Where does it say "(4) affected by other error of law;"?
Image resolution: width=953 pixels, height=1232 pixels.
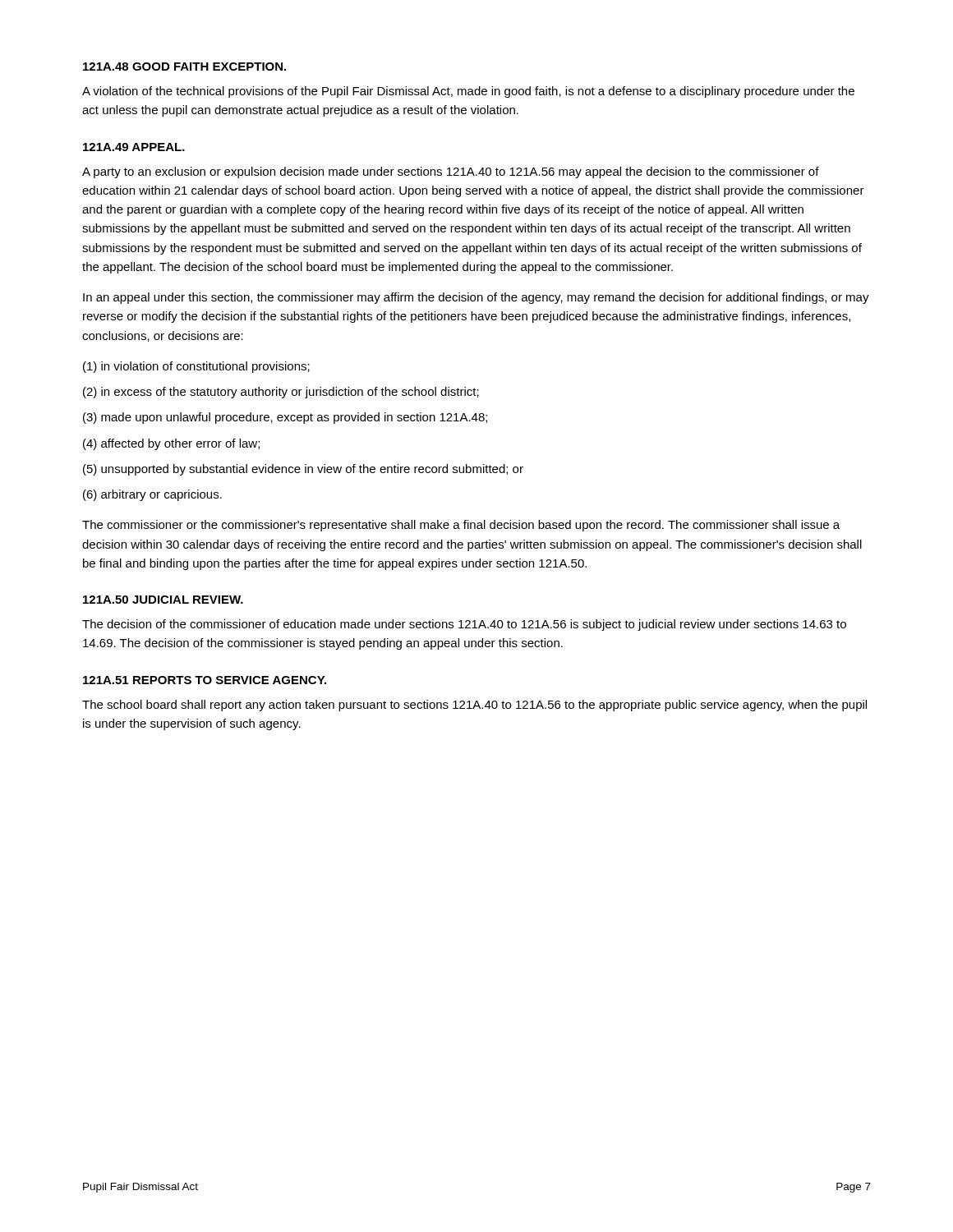tap(171, 443)
